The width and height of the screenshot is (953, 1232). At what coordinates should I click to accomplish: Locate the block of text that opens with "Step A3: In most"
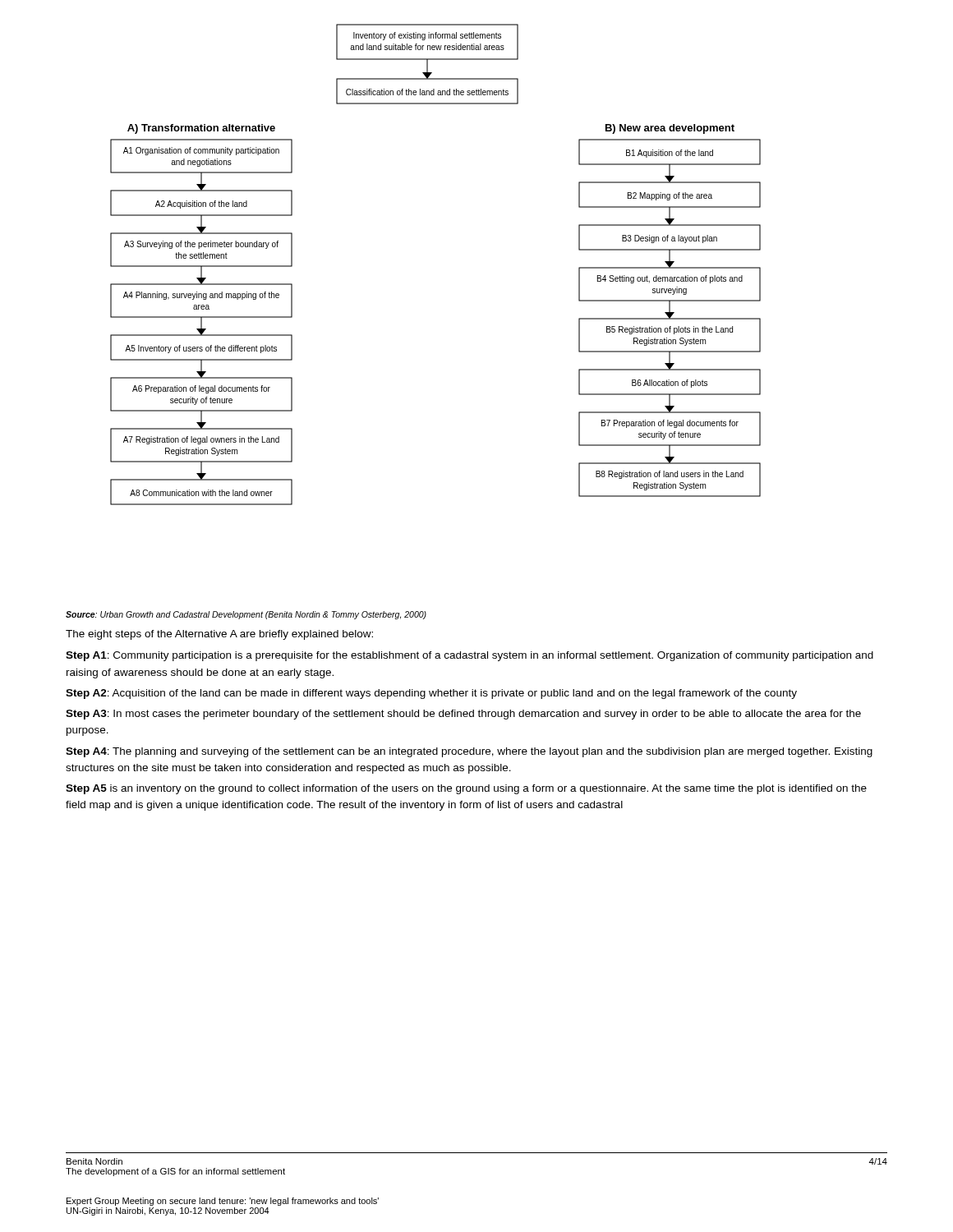click(463, 722)
